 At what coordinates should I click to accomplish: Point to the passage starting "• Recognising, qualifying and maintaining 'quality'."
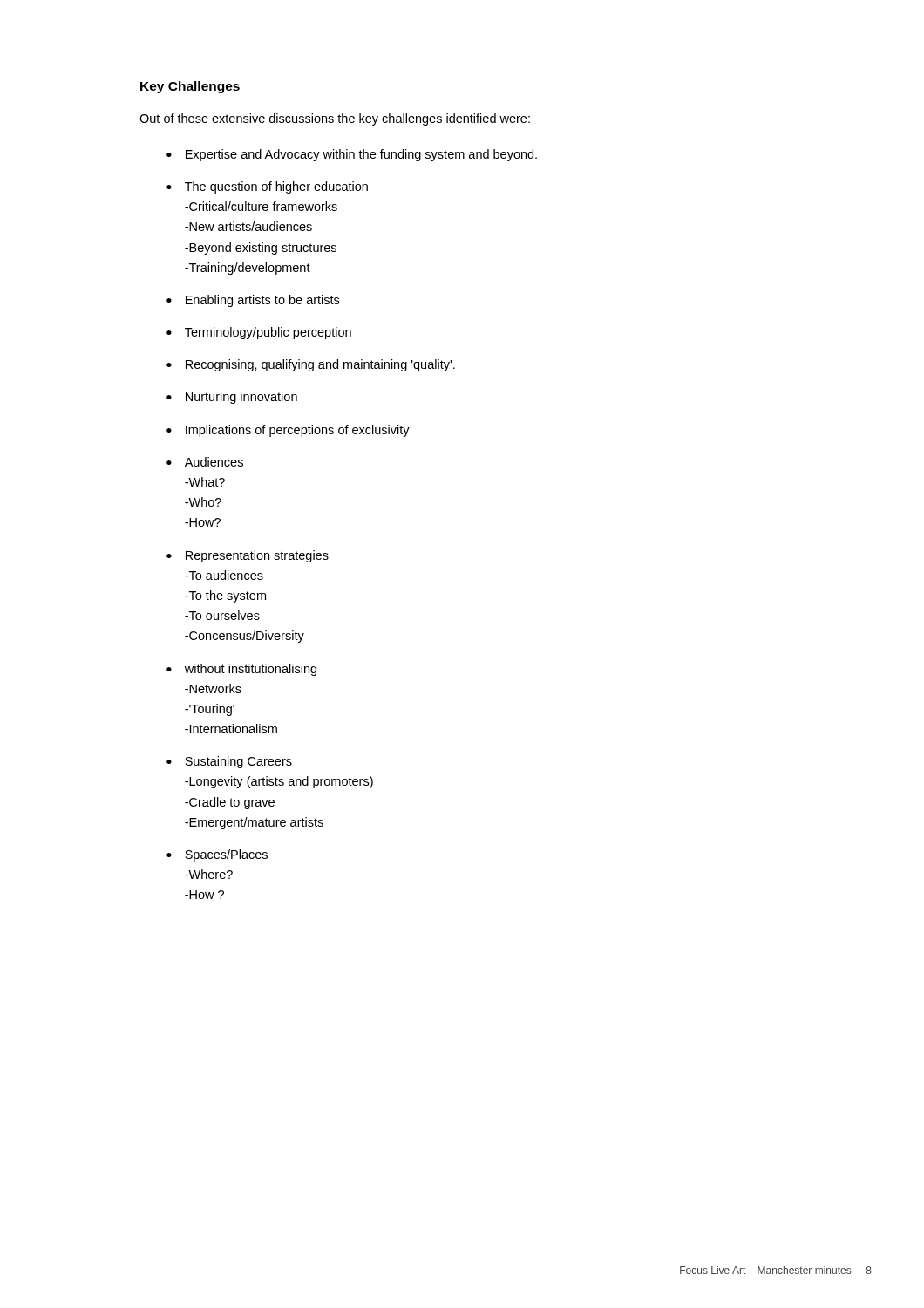(x=311, y=365)
